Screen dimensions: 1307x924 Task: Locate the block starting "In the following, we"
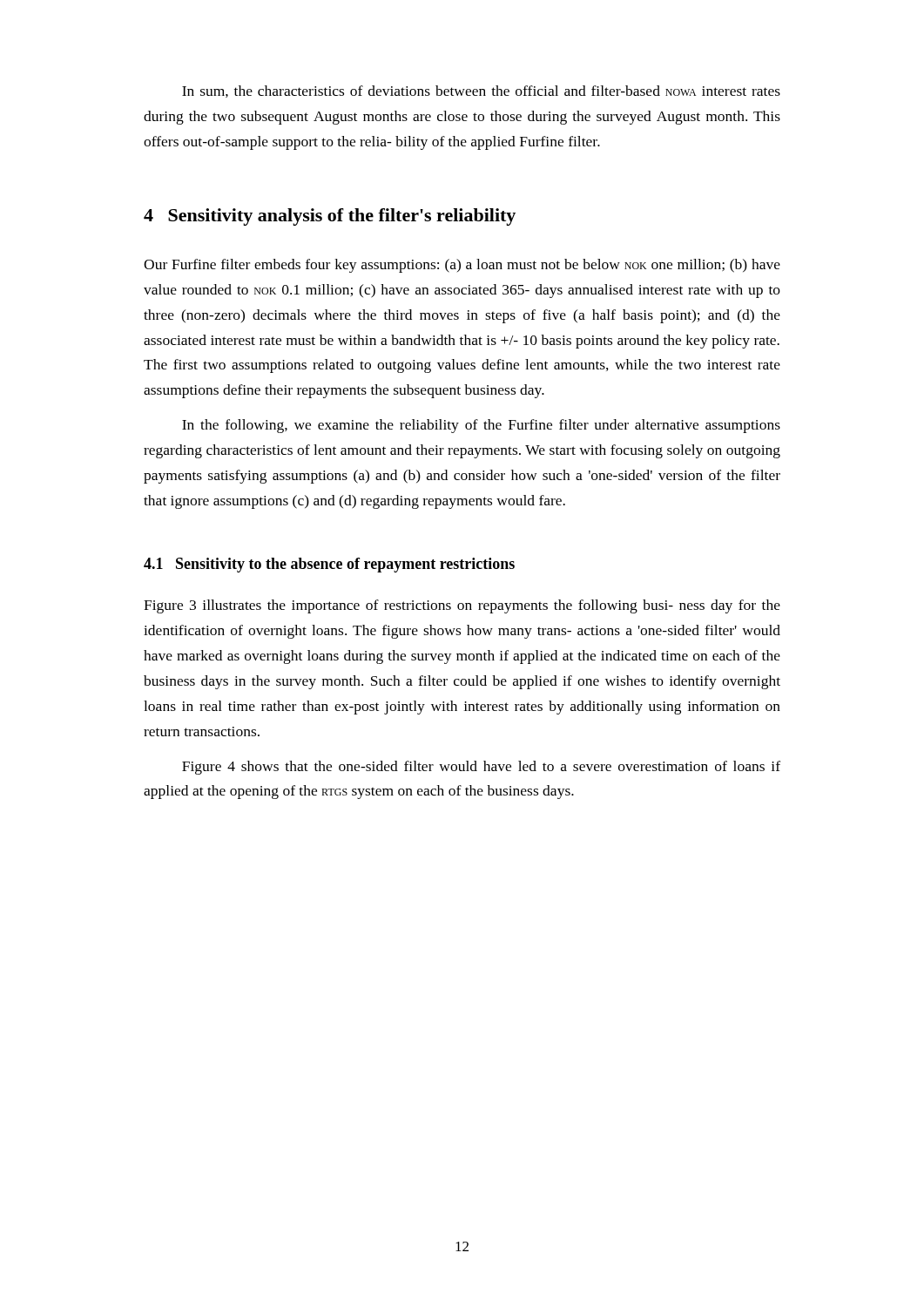462,463
